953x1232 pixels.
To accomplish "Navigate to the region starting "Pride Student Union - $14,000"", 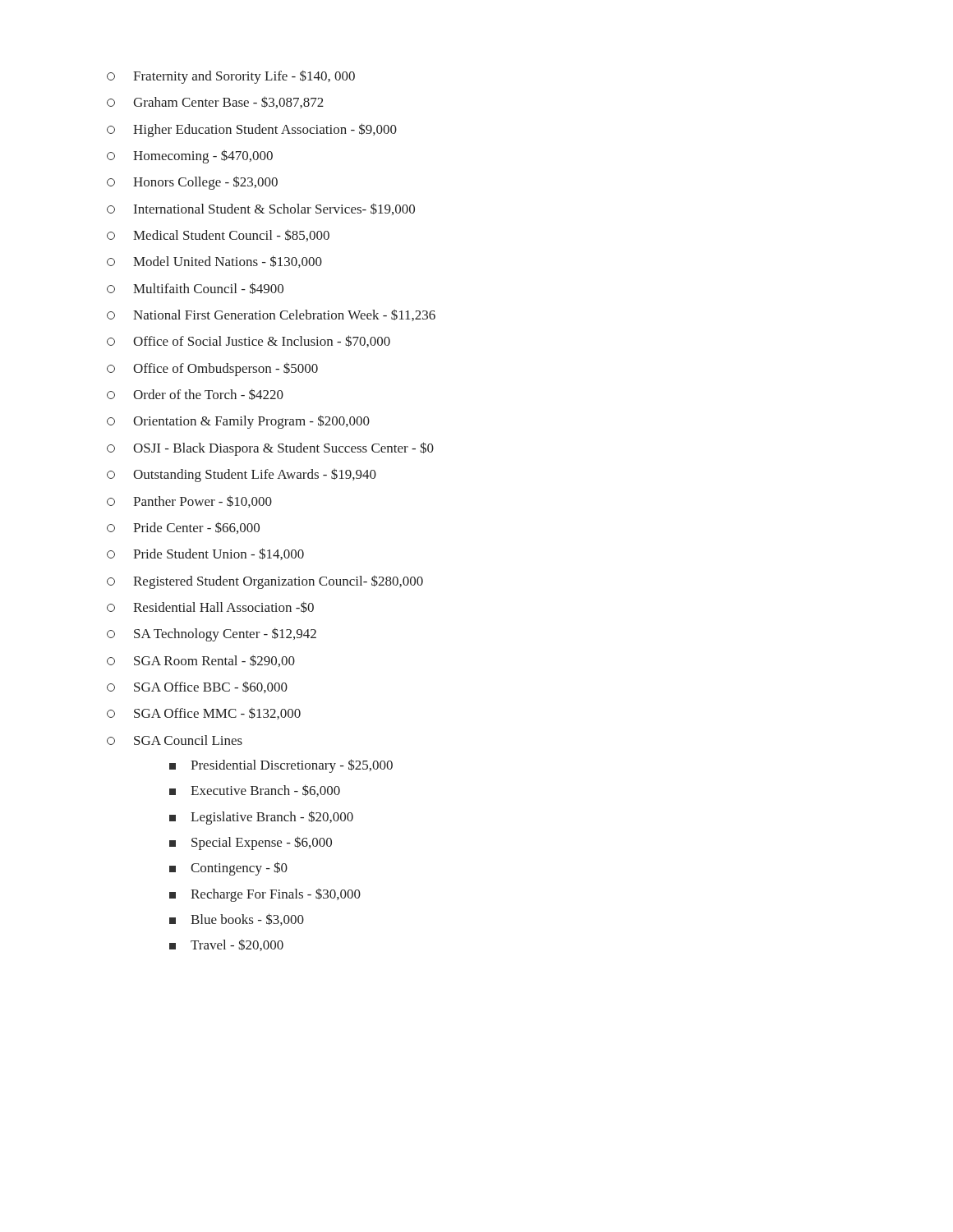I will point(205,554).
